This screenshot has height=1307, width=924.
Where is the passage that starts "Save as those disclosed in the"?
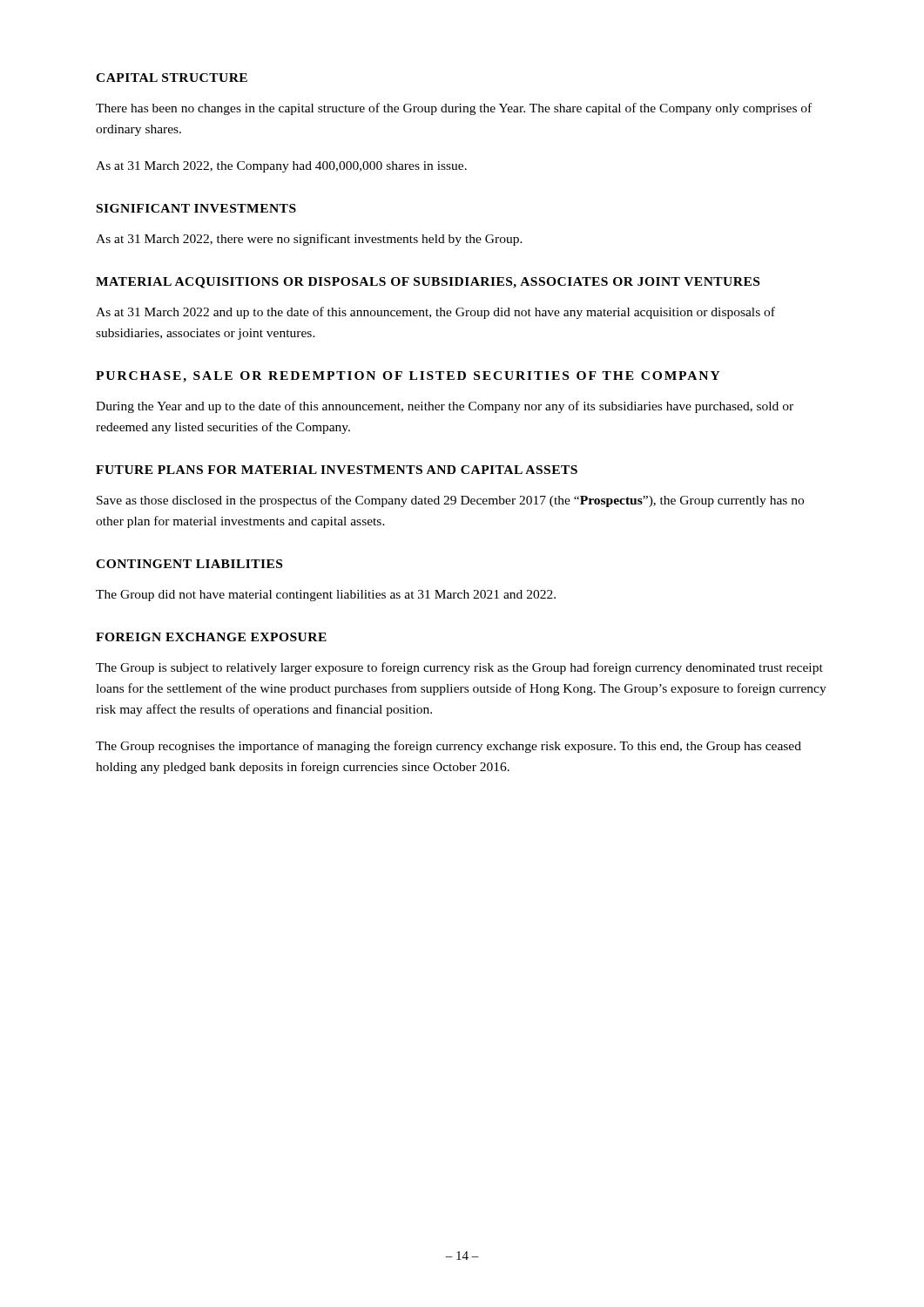[x=450, y=510]
